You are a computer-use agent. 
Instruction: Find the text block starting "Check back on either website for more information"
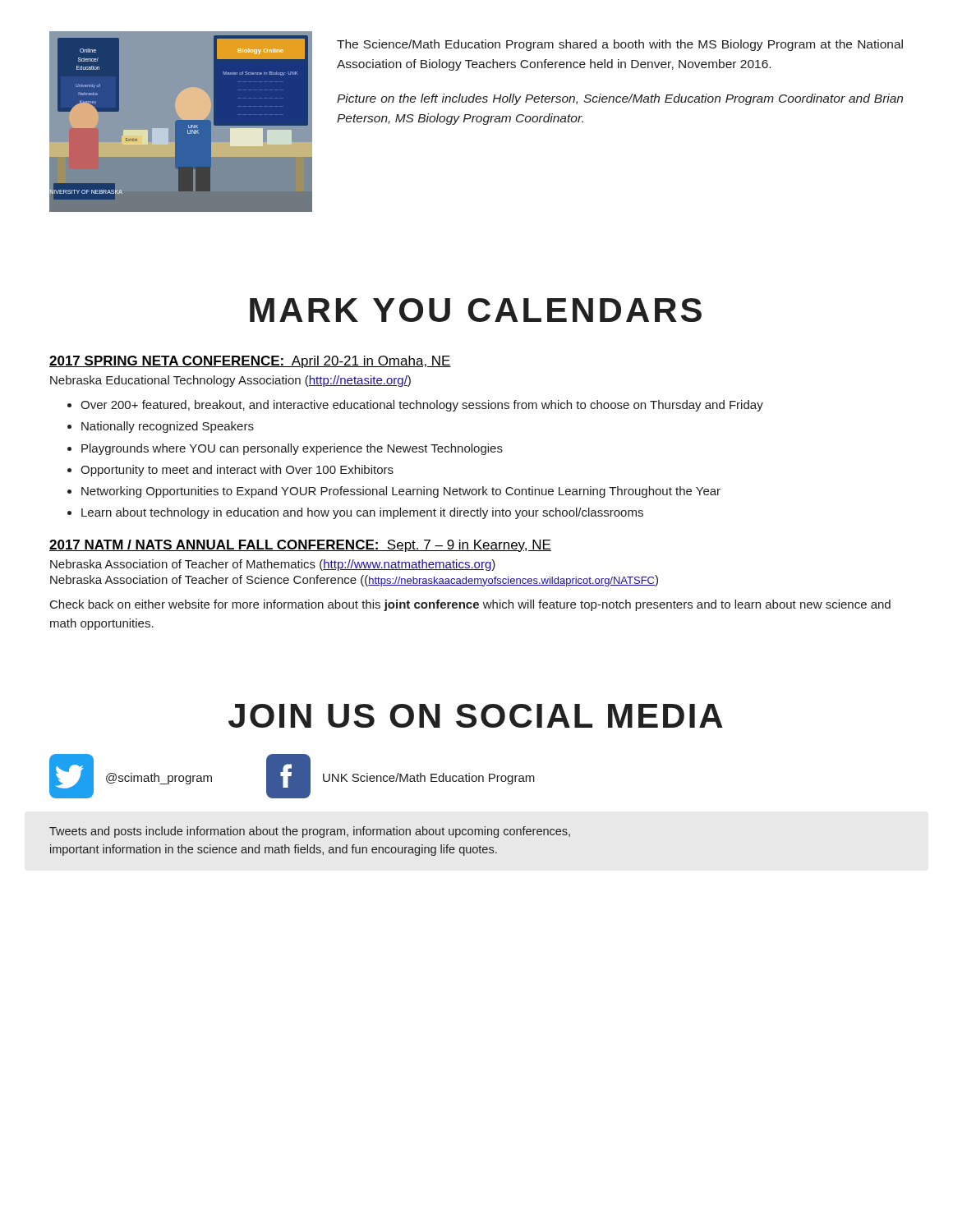pyautogui.click(x=470, y=613)
